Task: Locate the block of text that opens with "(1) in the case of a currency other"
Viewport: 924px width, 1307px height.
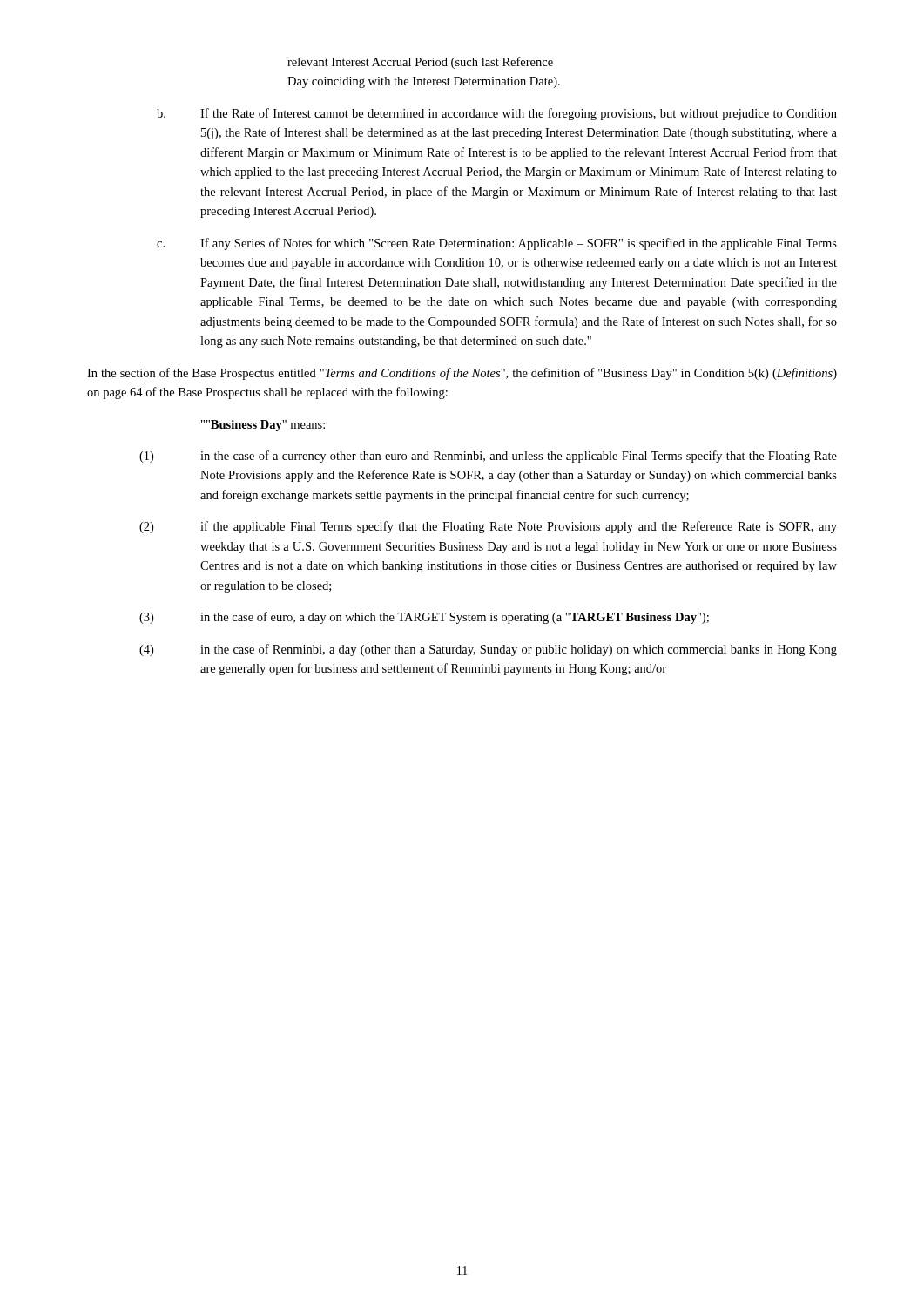Action: point(462,475)
